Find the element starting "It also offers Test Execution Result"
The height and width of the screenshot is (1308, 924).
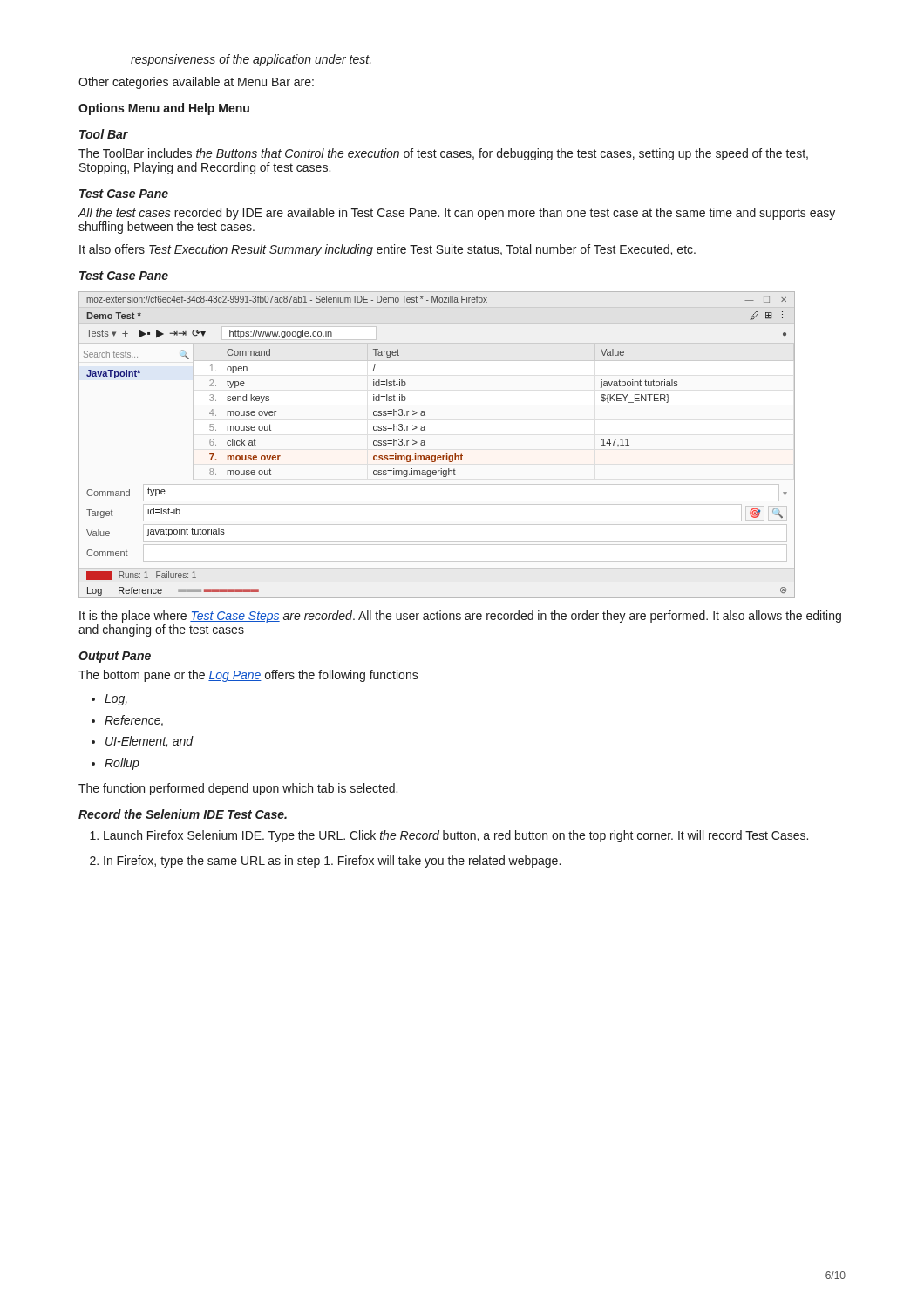point(387,249)
